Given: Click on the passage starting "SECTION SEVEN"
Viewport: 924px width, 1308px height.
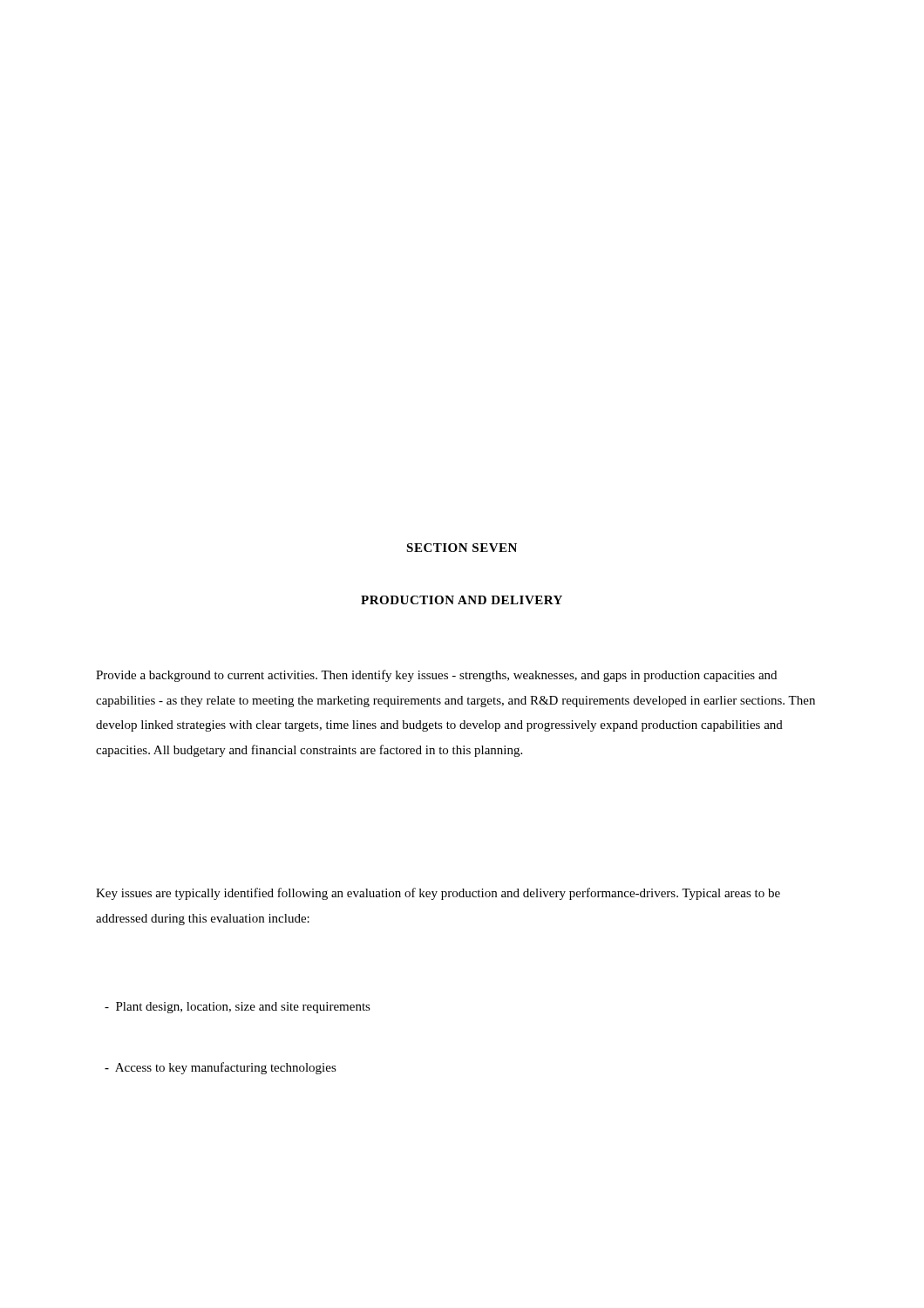Looking at the screenshot, I should [462, 548].
